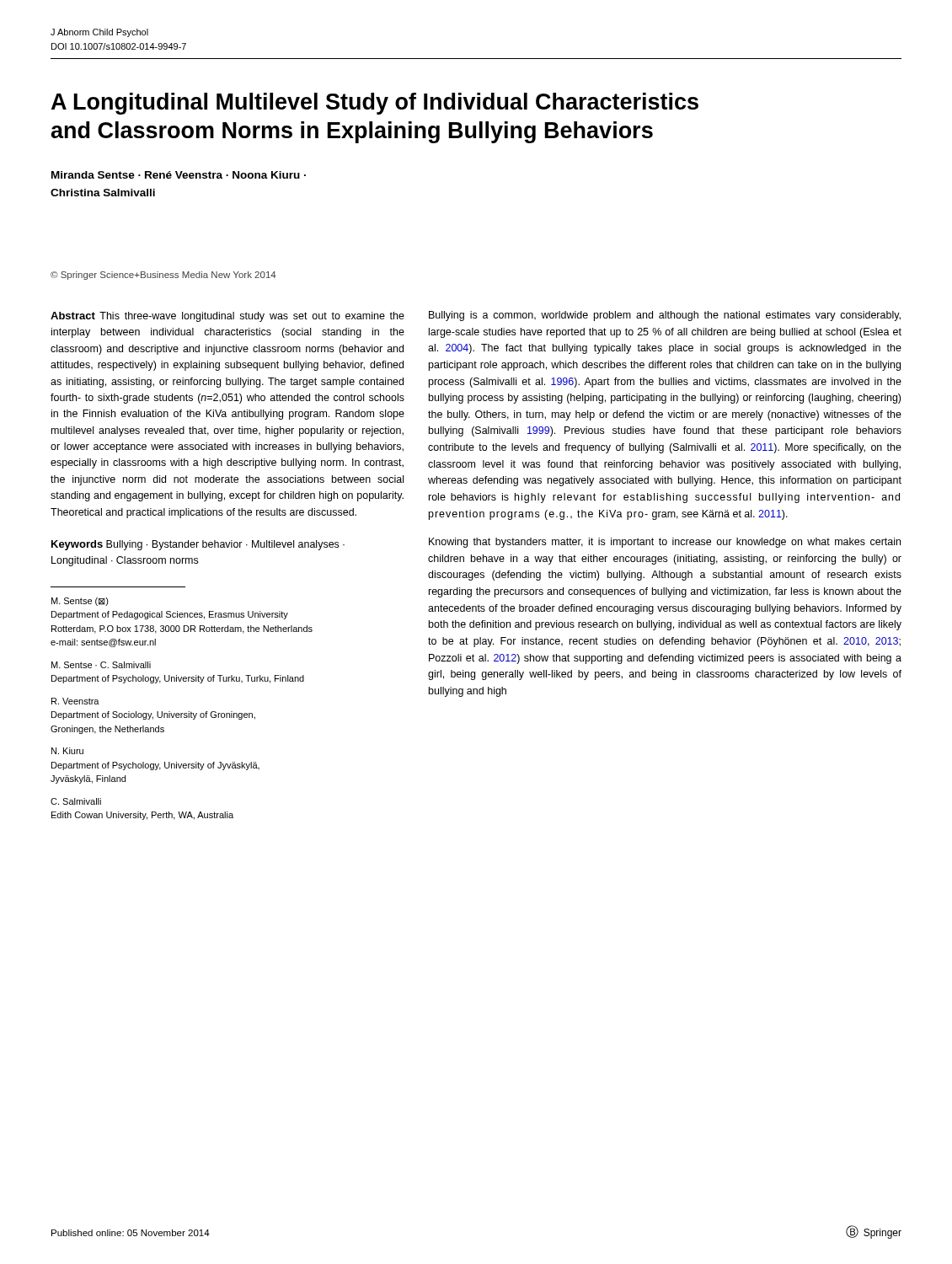Screen dimensions: 1264x952
Task: Click on the text block with the text "Miranda Sentse · René Veenstra ·"
Action: coord(179,184)
